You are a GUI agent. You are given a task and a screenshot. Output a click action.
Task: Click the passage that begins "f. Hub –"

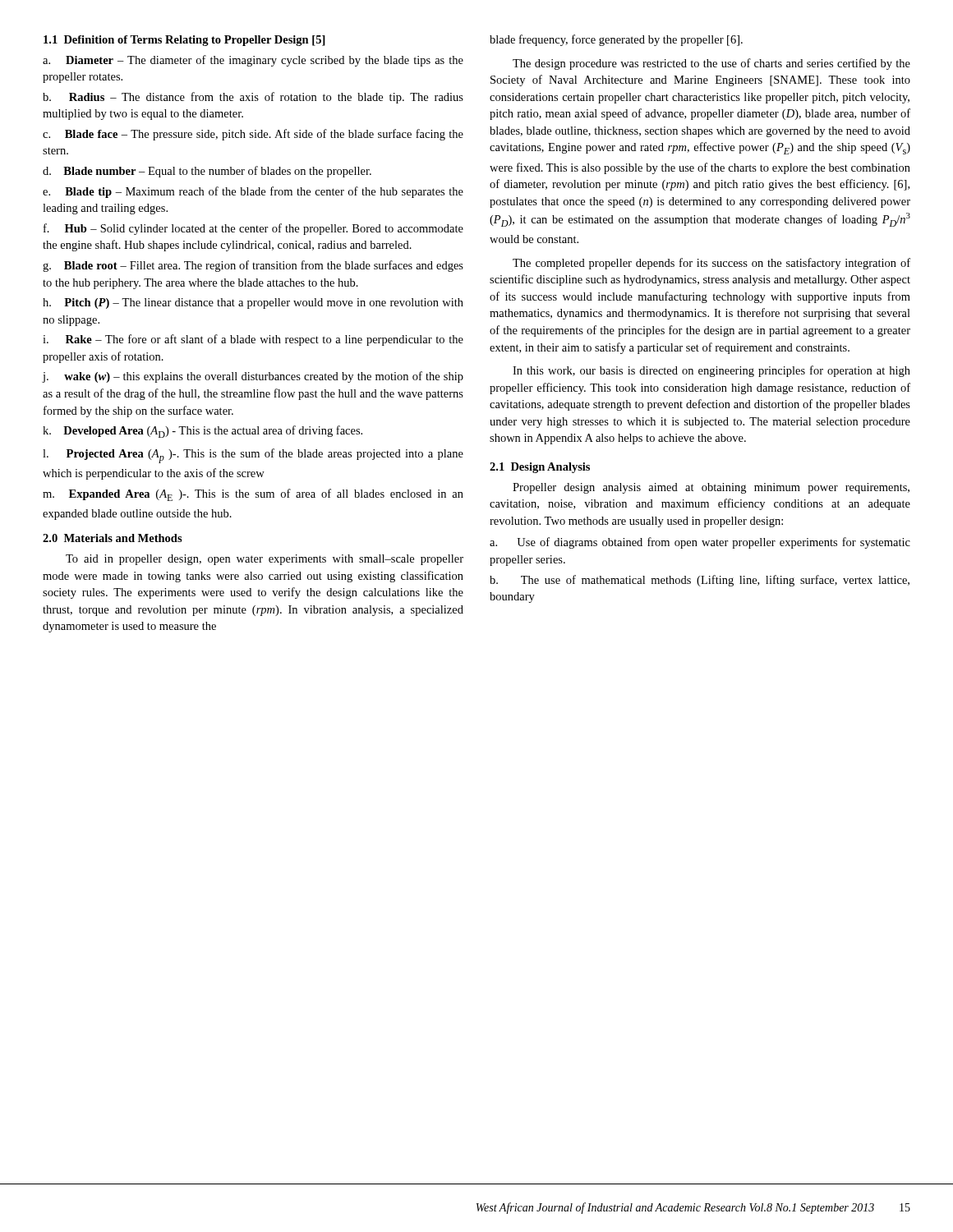pyautogui.click(x=253, y=236)
